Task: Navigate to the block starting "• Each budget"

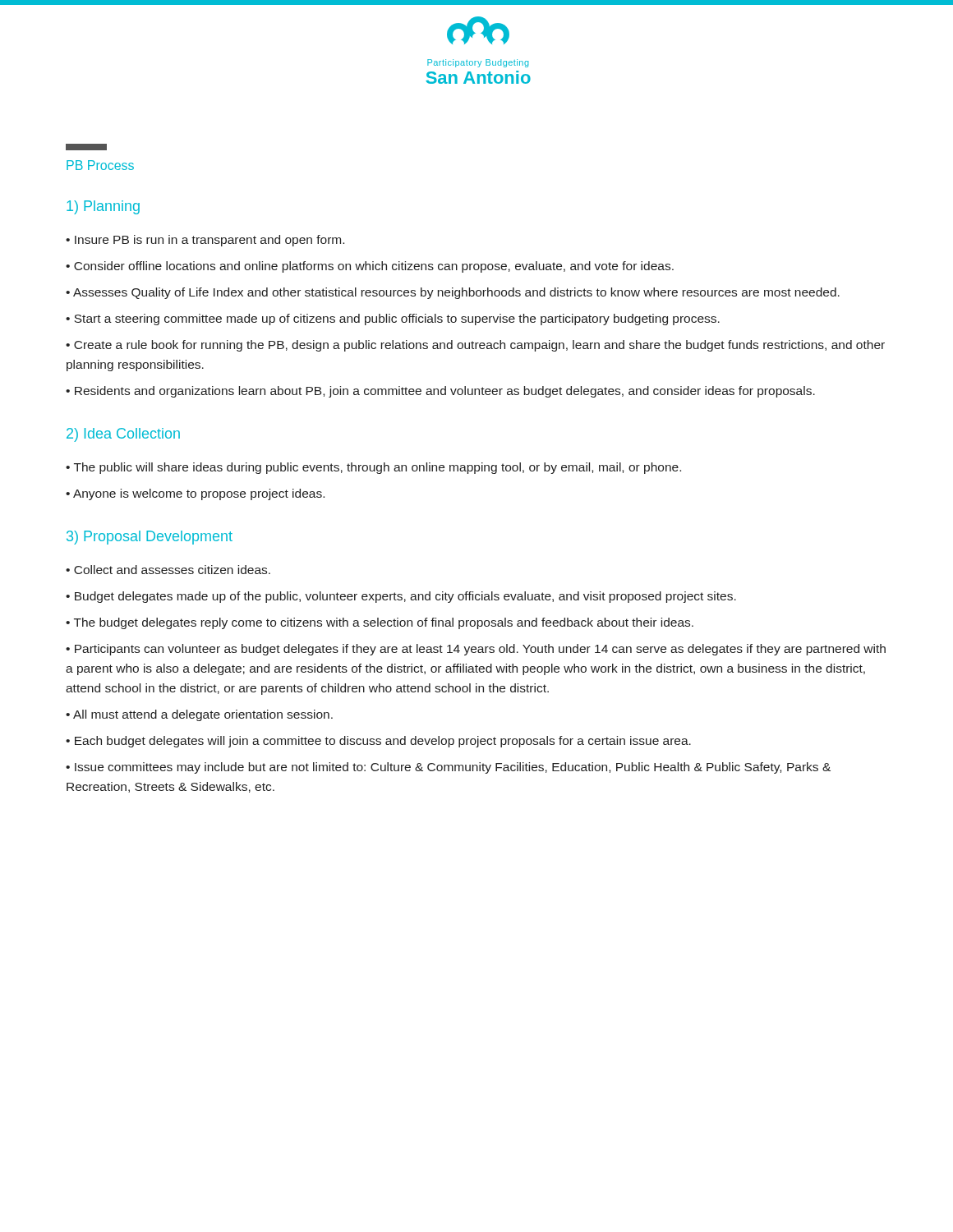Action: pyautogui.click(x=379, y=741)
